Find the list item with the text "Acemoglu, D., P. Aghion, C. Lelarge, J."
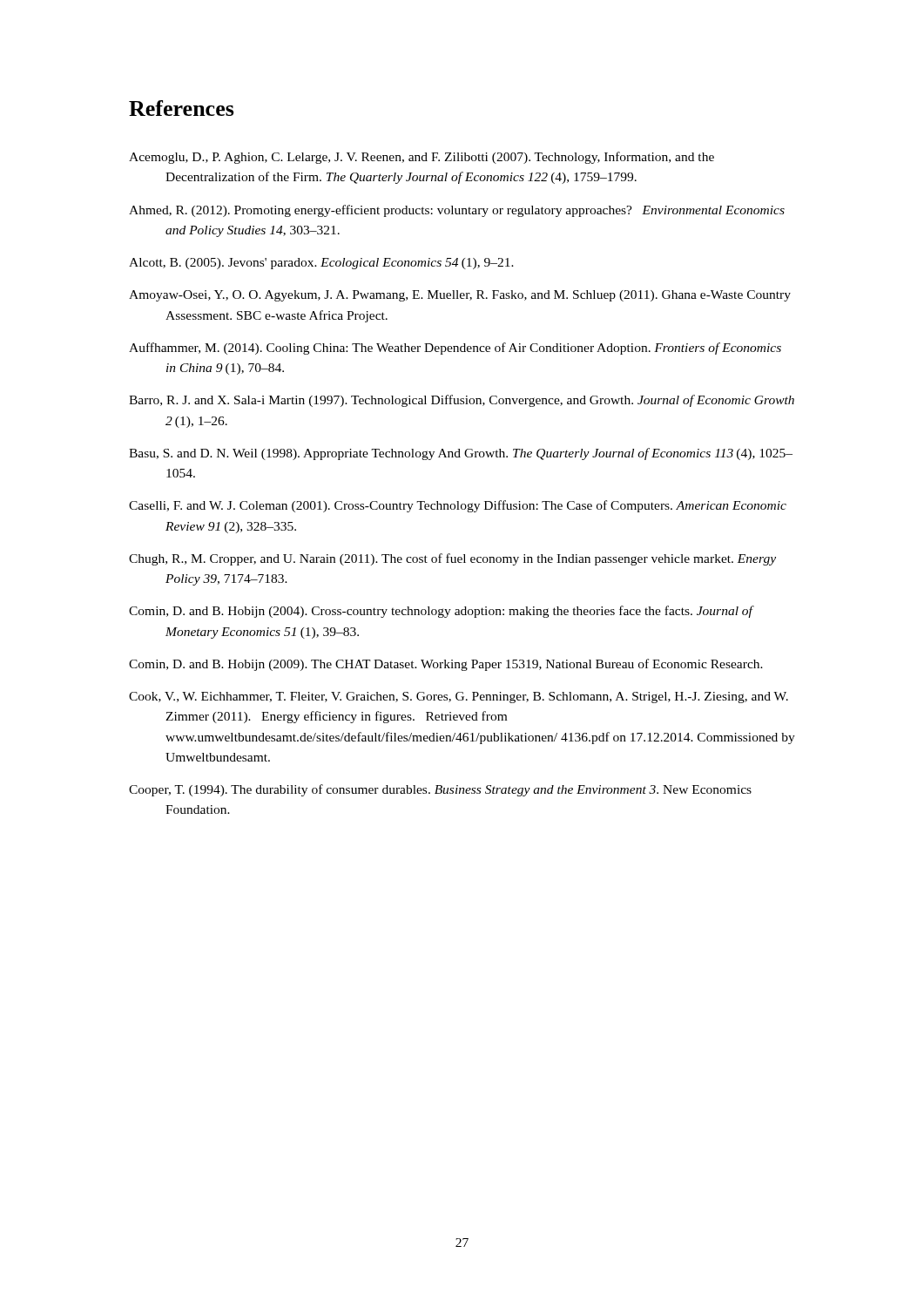The image size is (924, 1307). pyautogui.click(x=422, y=167)
